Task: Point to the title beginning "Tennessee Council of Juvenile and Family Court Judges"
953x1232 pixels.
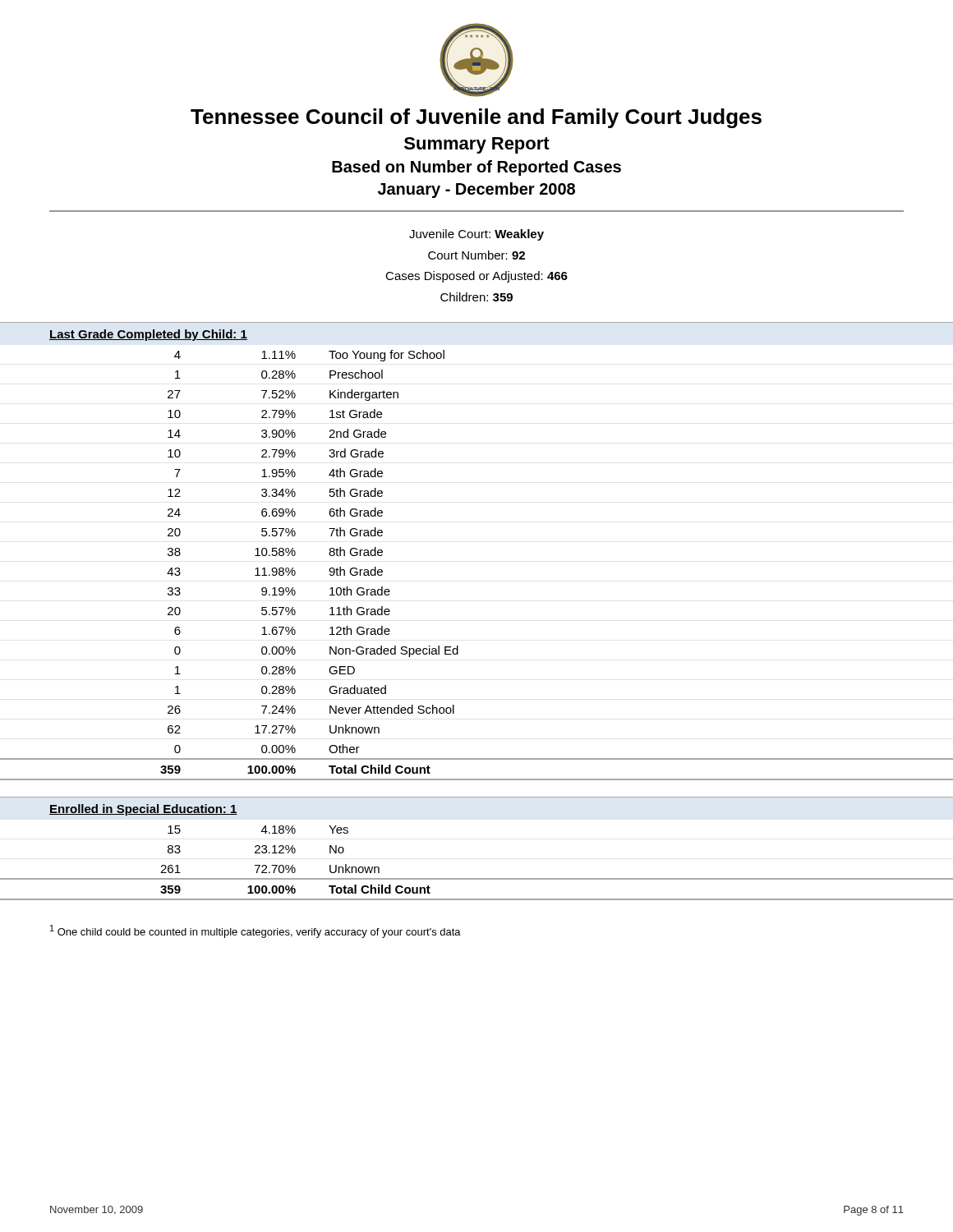Action: [476, 152]
